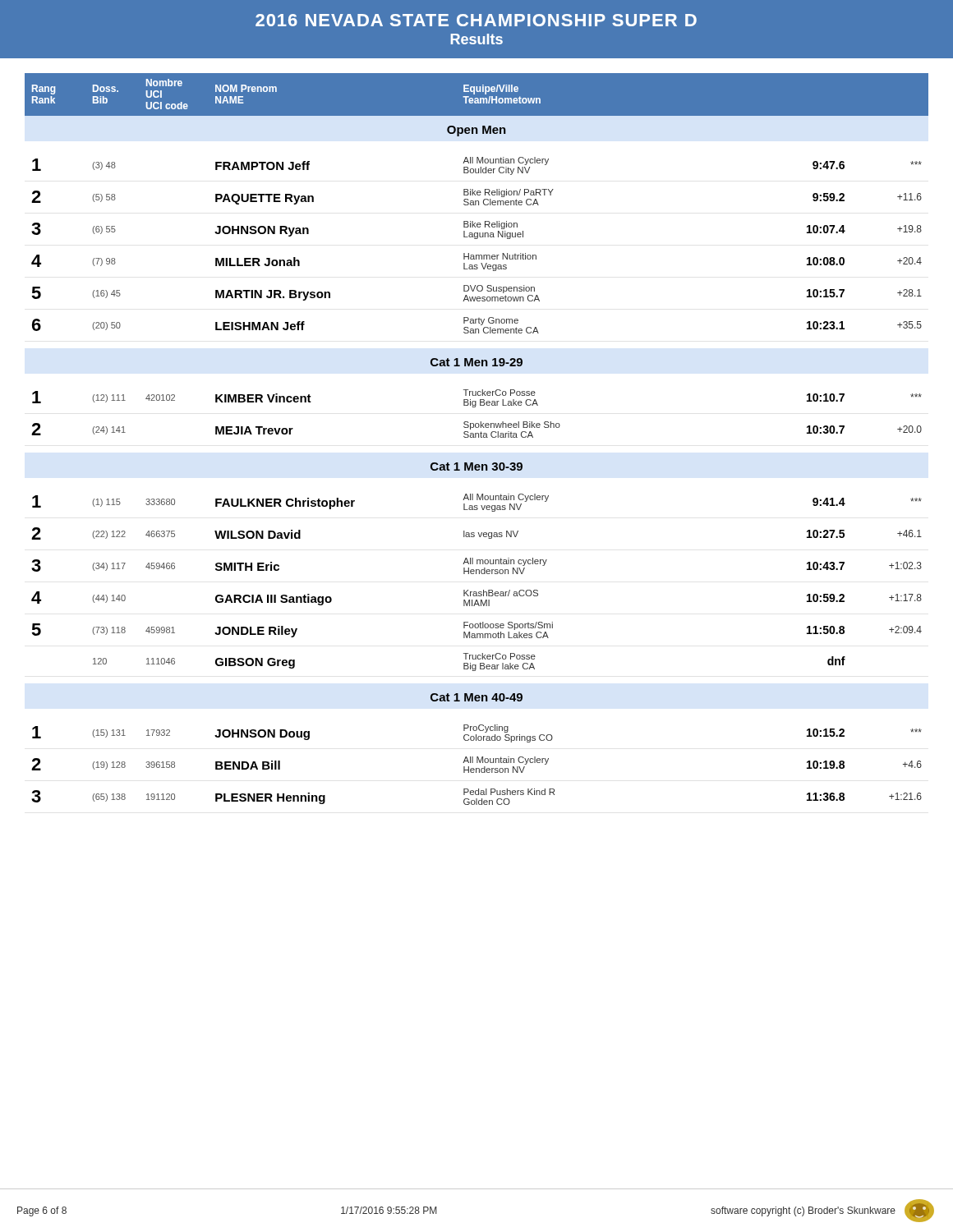This screenshot has width=953, height=1232.
Task: Select the title containing "2016 NEVADA STATE CHAMPIONSHIP SUPER D Results"
Action: pyautogui.click(x=476, y=32)
